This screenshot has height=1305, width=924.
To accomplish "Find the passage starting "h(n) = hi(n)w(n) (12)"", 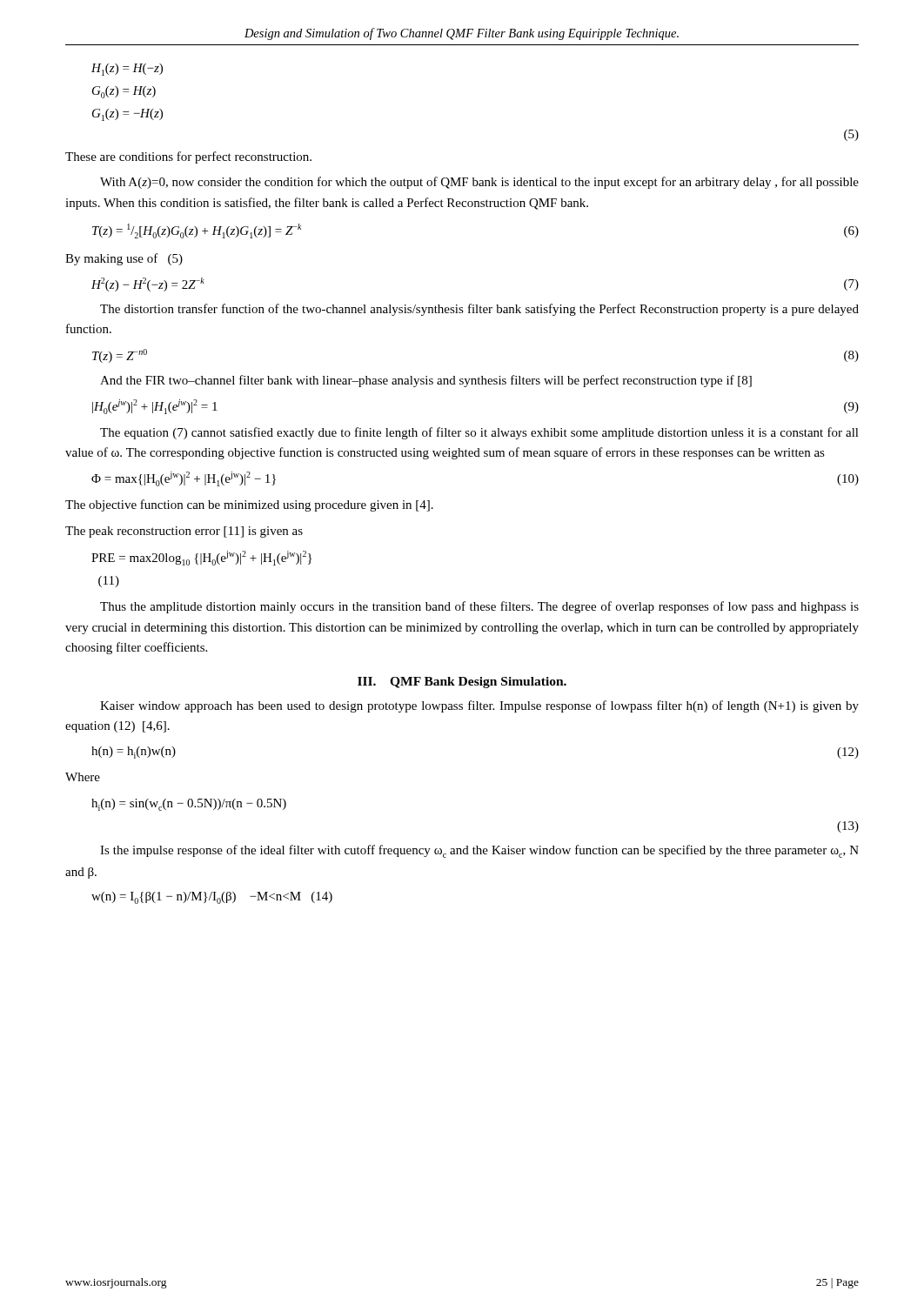I will pyautogui.click(x=134, y=753).
